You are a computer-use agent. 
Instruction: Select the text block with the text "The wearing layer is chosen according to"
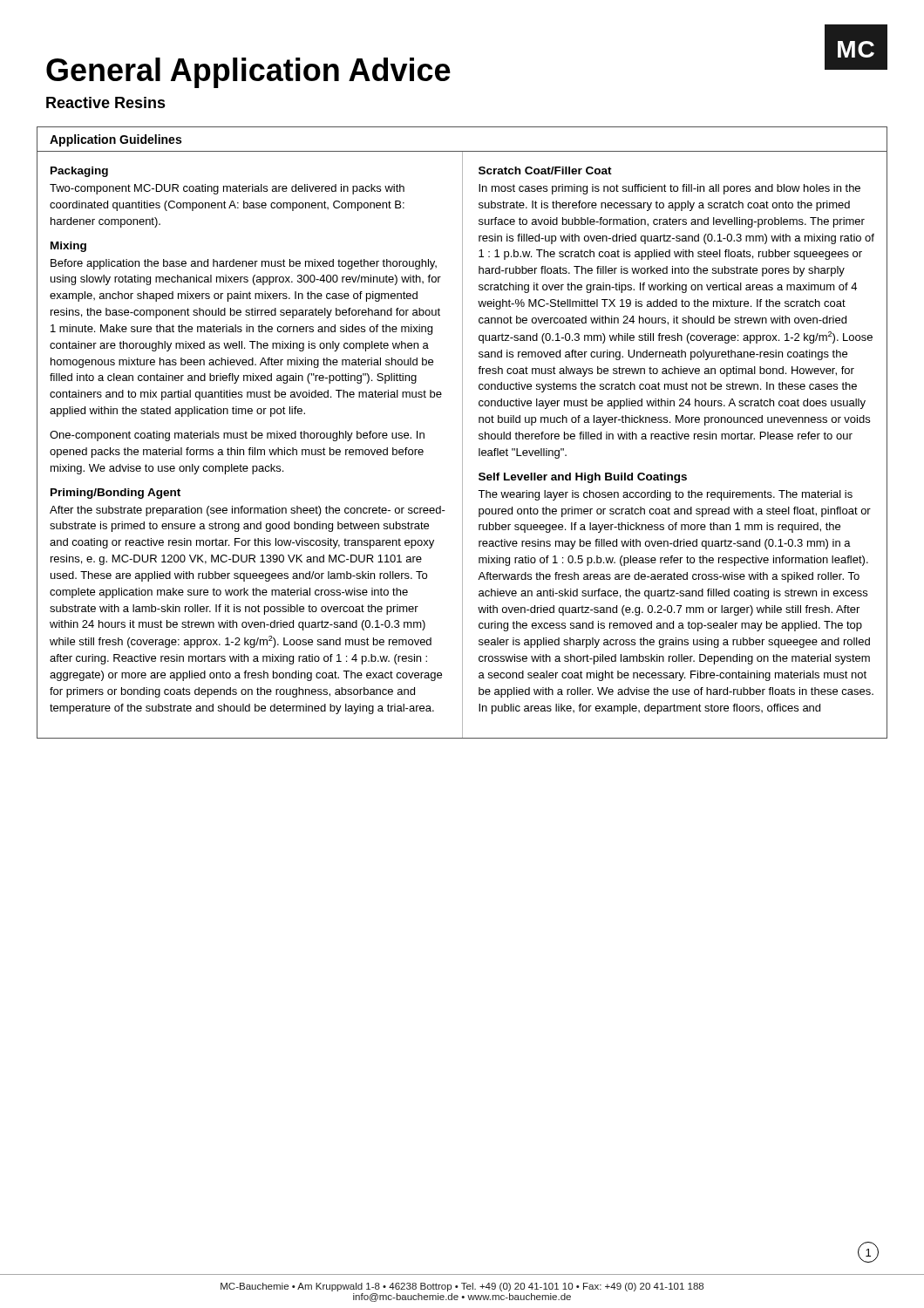point(676,601)
